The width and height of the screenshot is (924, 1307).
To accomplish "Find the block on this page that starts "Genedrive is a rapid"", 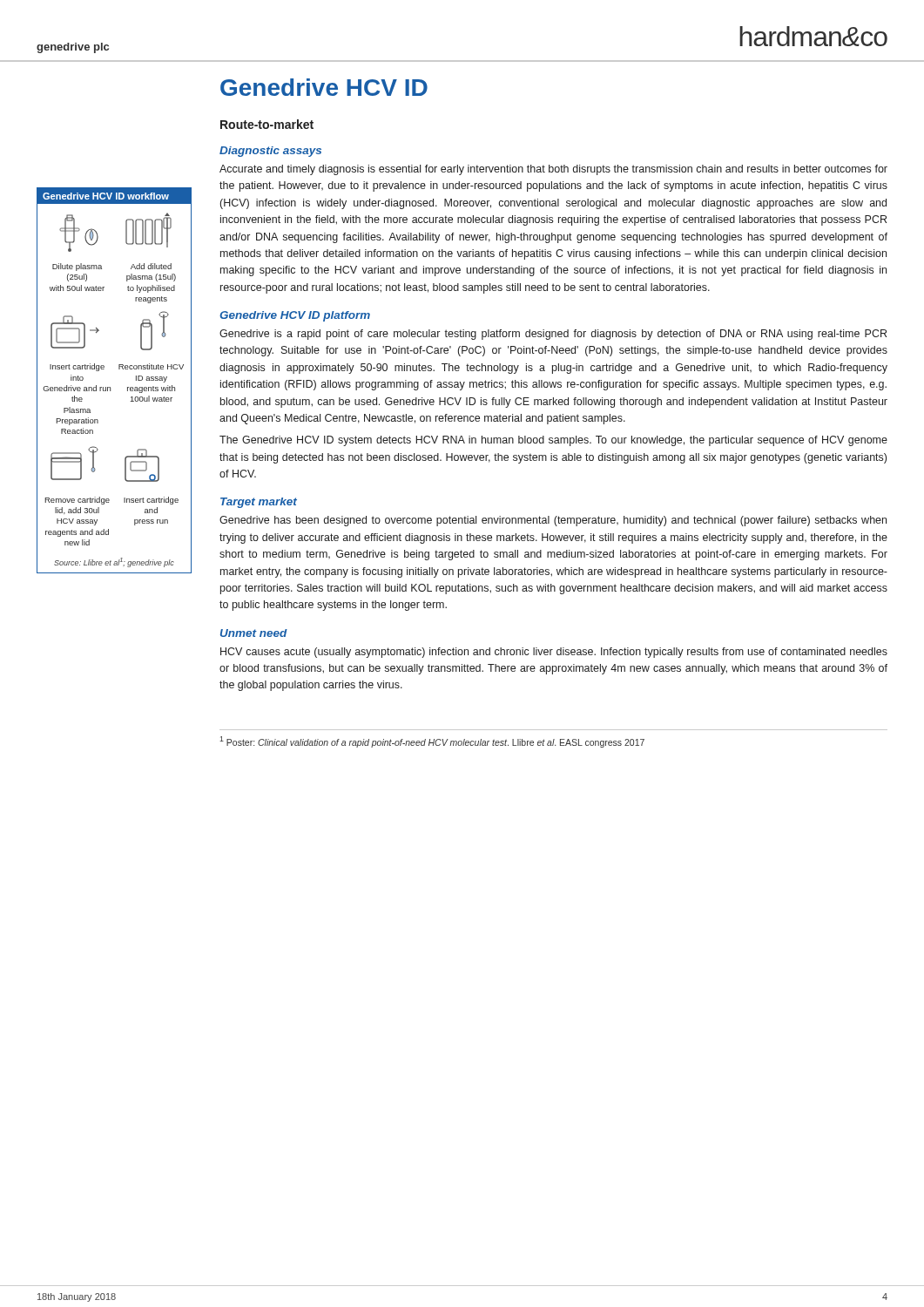I will click(x=553, y=376).
